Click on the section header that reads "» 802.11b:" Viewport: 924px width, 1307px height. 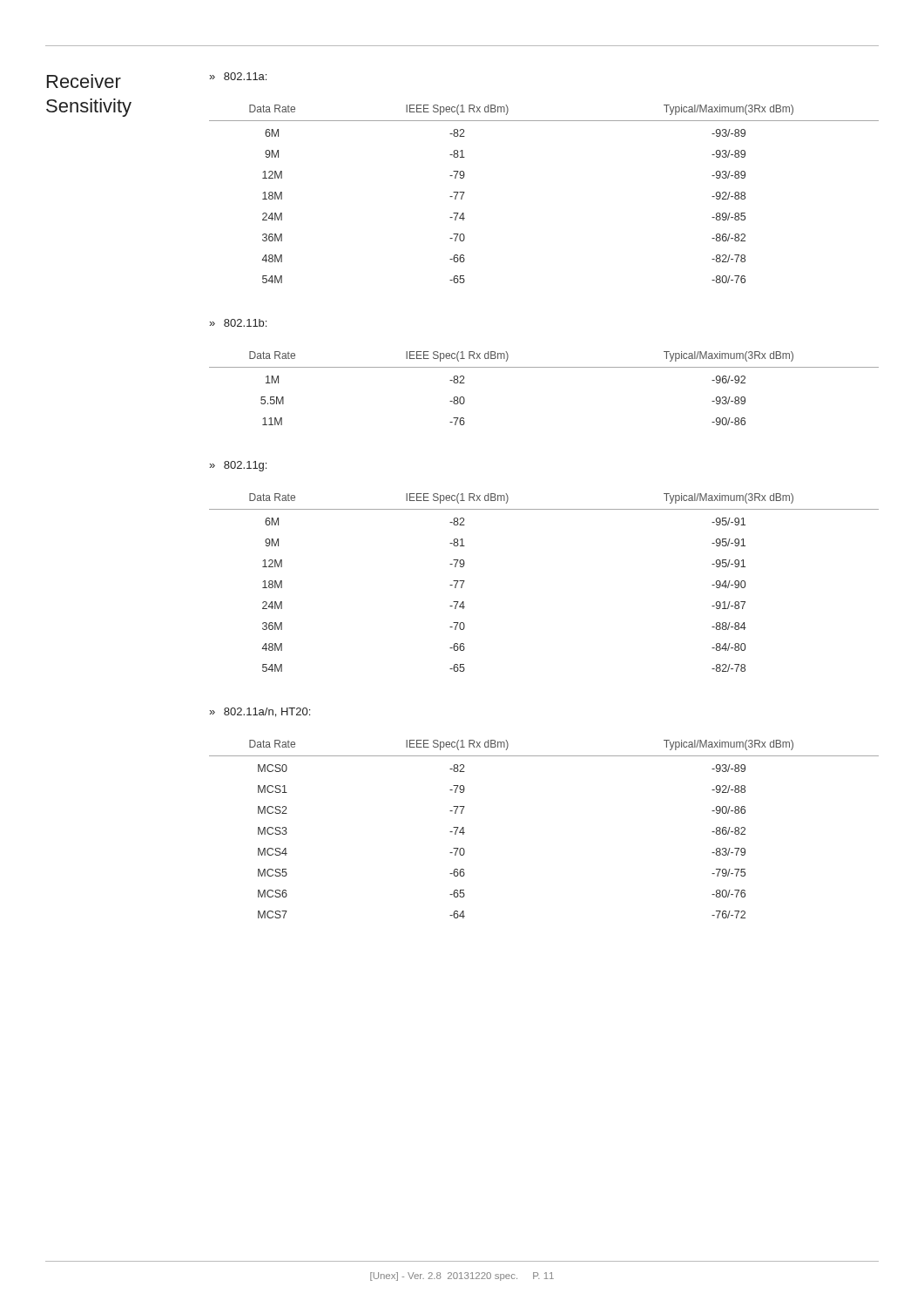pos(238,323)
